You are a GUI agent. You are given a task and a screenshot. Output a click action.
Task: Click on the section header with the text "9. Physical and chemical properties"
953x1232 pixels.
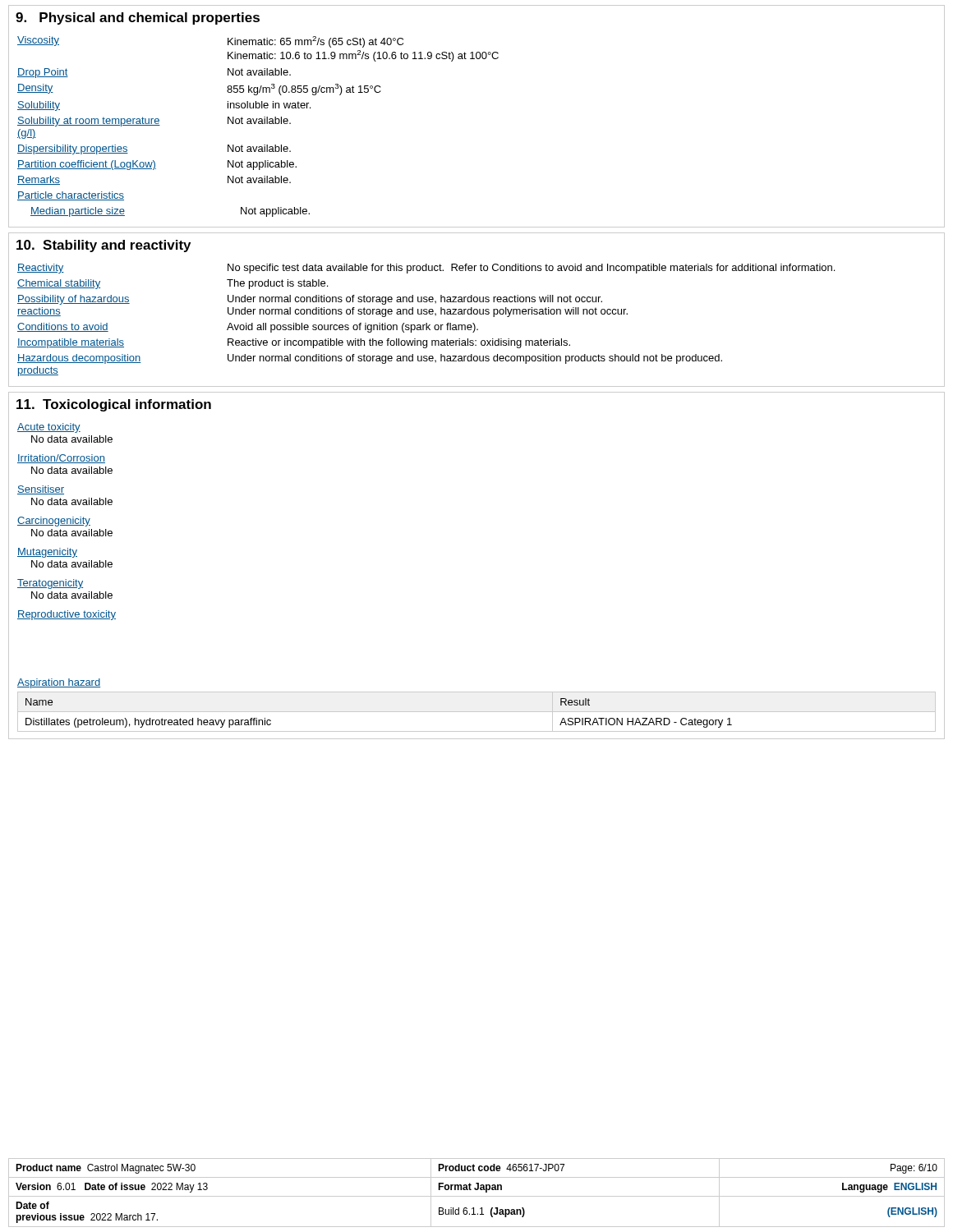coord(138,18)
